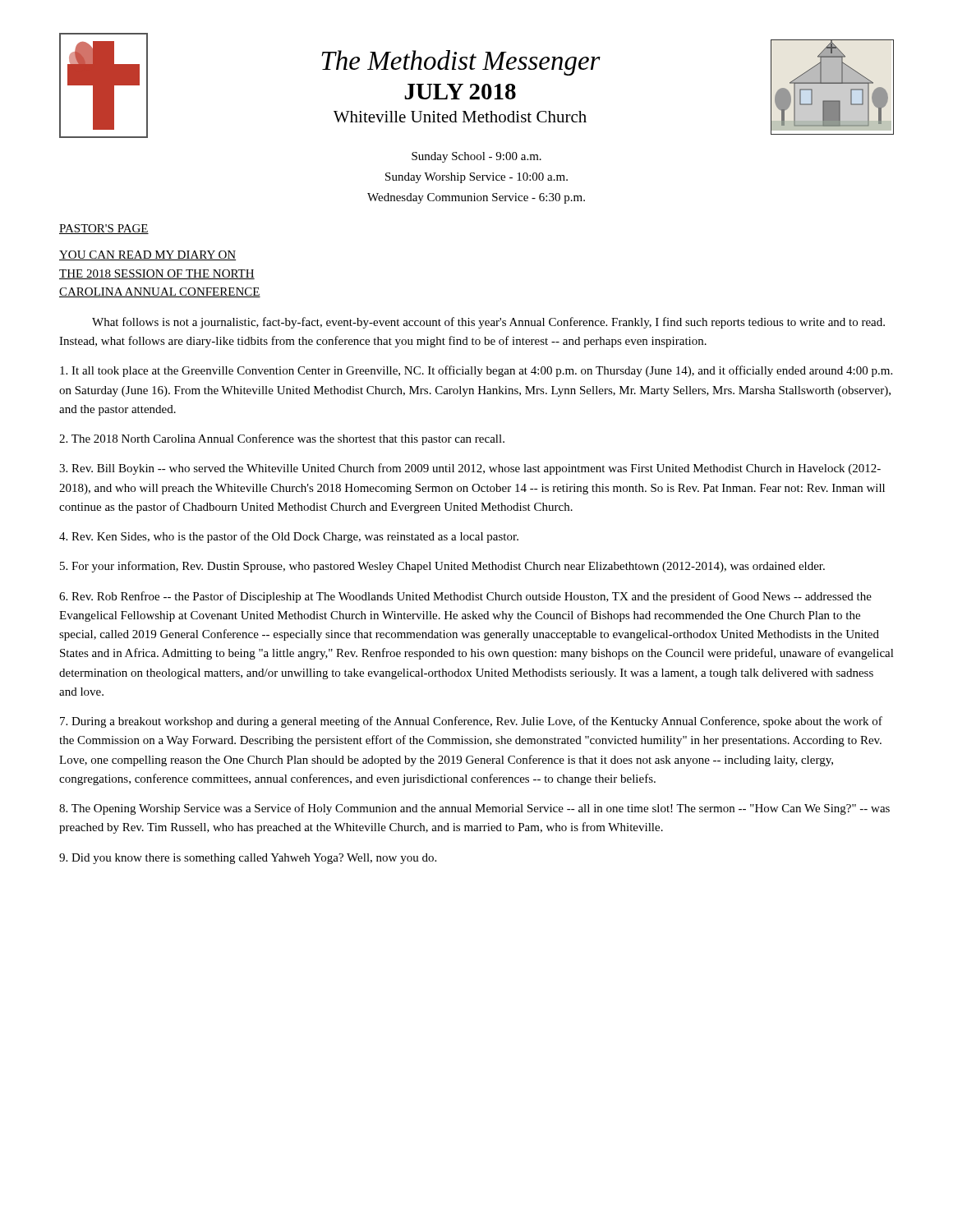Find the list item containing "4. Rev. Ken Sides, who is"
The height and width of the screenshot is (1232, 953).
pos(289,536)
